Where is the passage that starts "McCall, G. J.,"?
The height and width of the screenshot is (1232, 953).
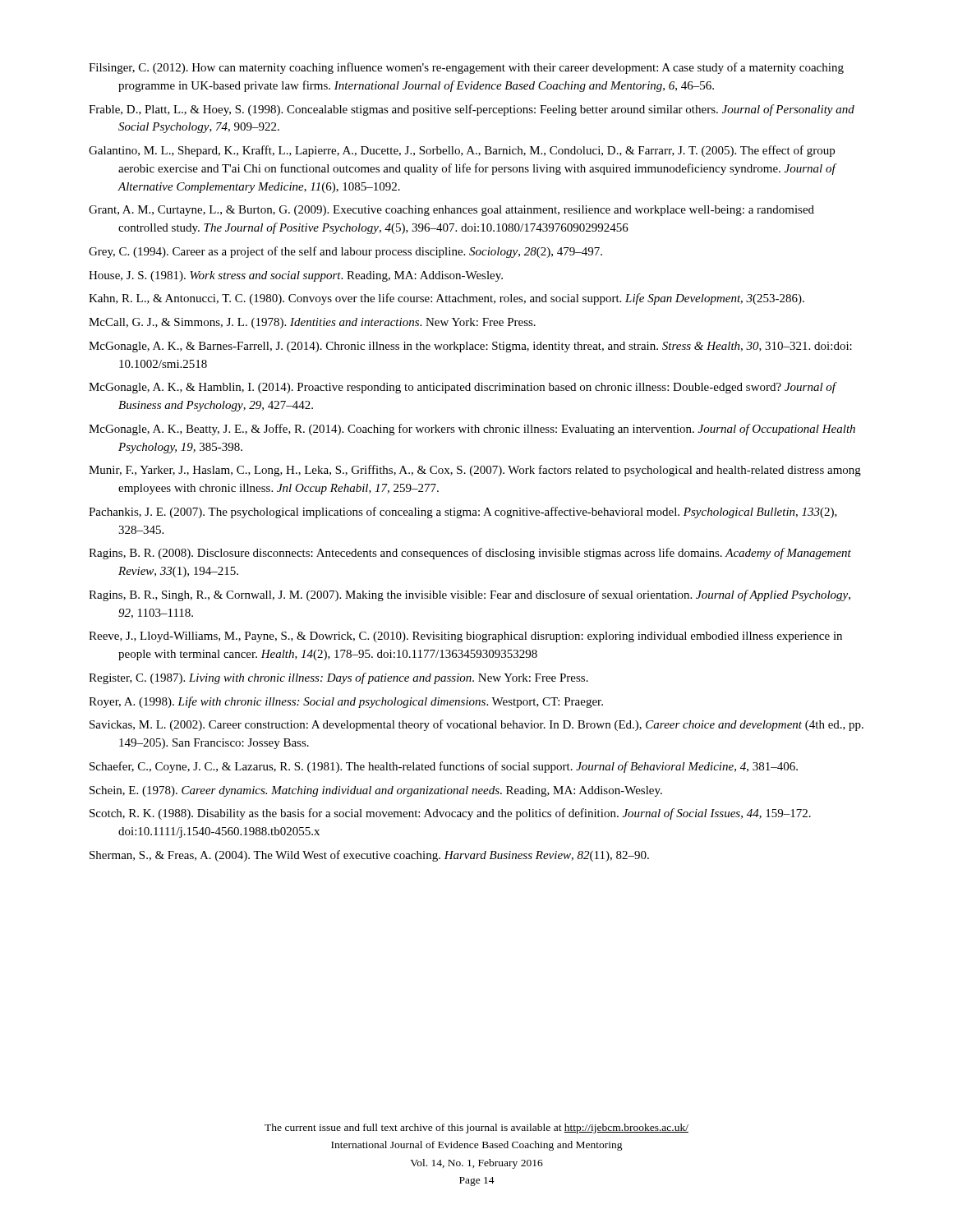tap(312, 322)
